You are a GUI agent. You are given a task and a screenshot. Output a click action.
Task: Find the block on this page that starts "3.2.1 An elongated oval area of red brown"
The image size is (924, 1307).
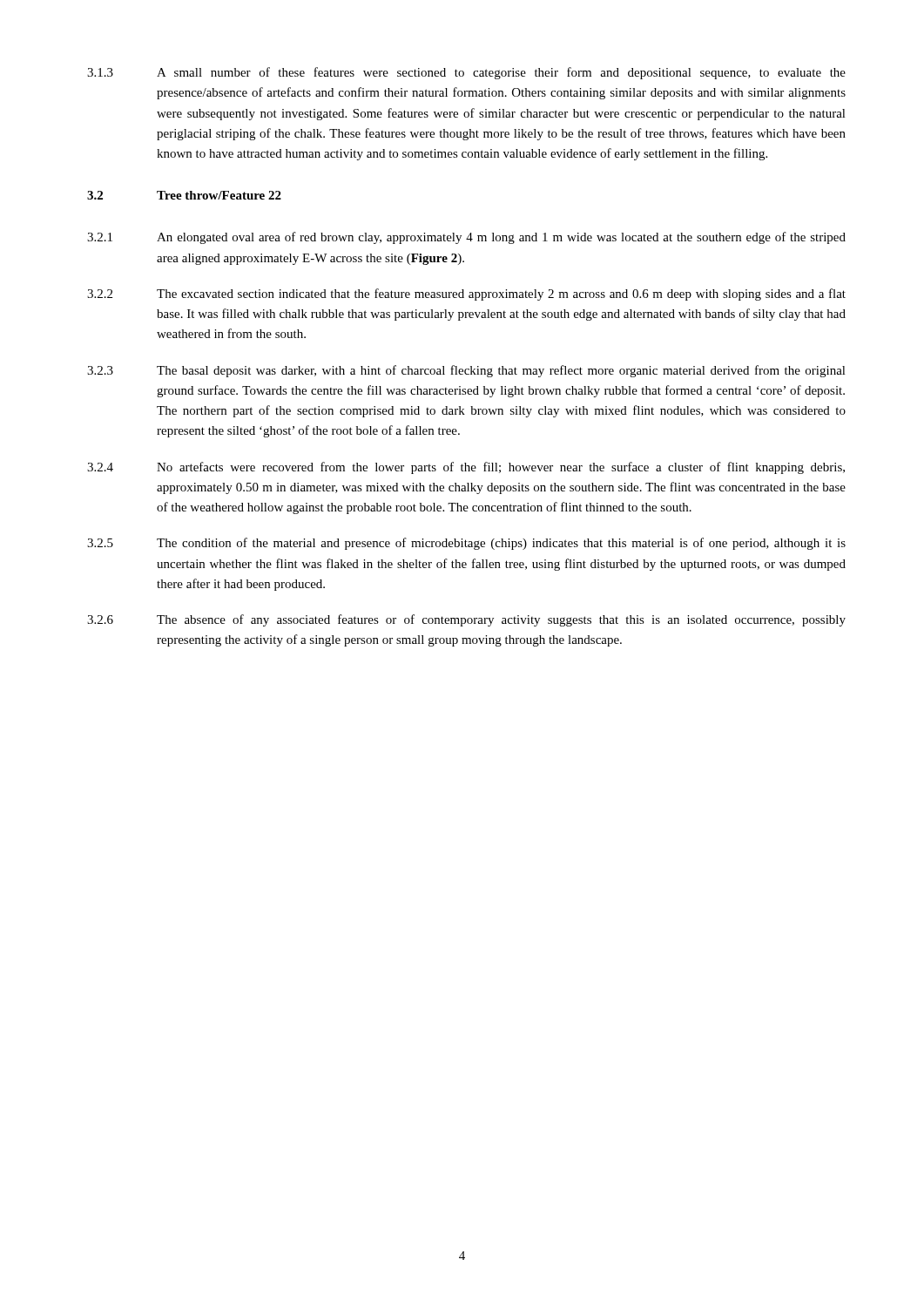(466, 248)
